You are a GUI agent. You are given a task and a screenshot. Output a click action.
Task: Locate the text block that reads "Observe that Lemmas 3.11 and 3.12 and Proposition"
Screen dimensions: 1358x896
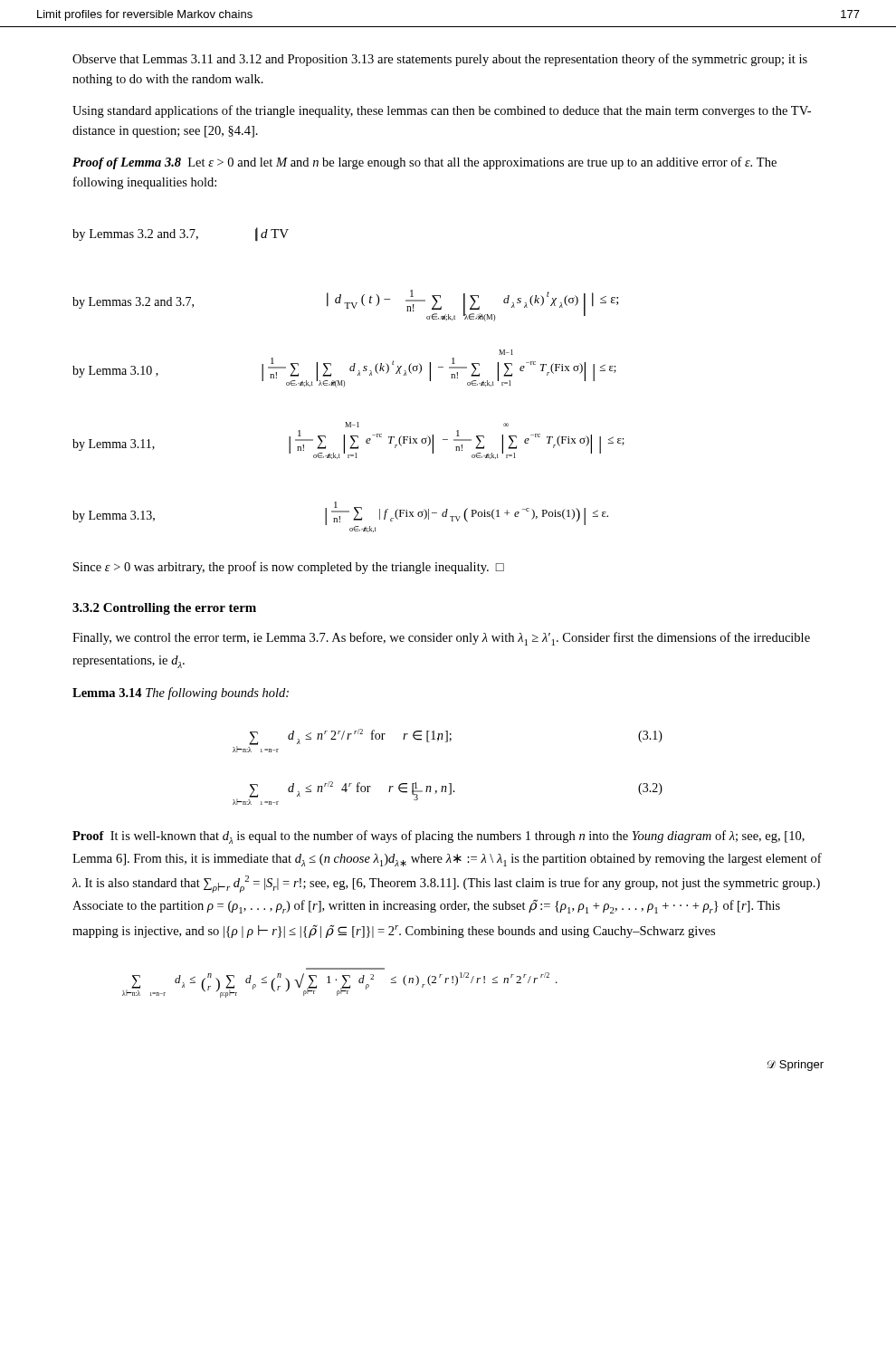[x=440, y=69]
